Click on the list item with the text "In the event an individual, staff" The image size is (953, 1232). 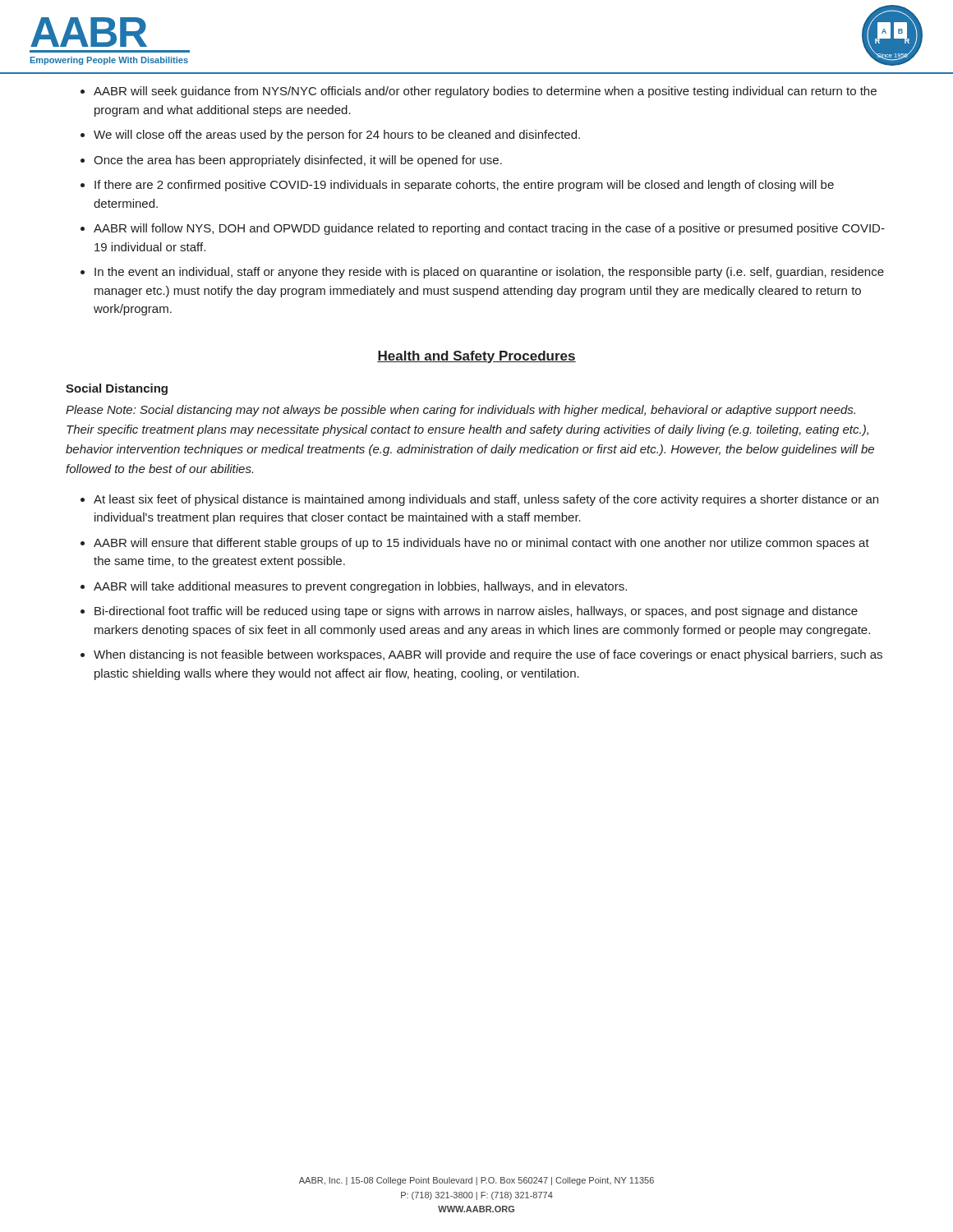tap(489, 290)
